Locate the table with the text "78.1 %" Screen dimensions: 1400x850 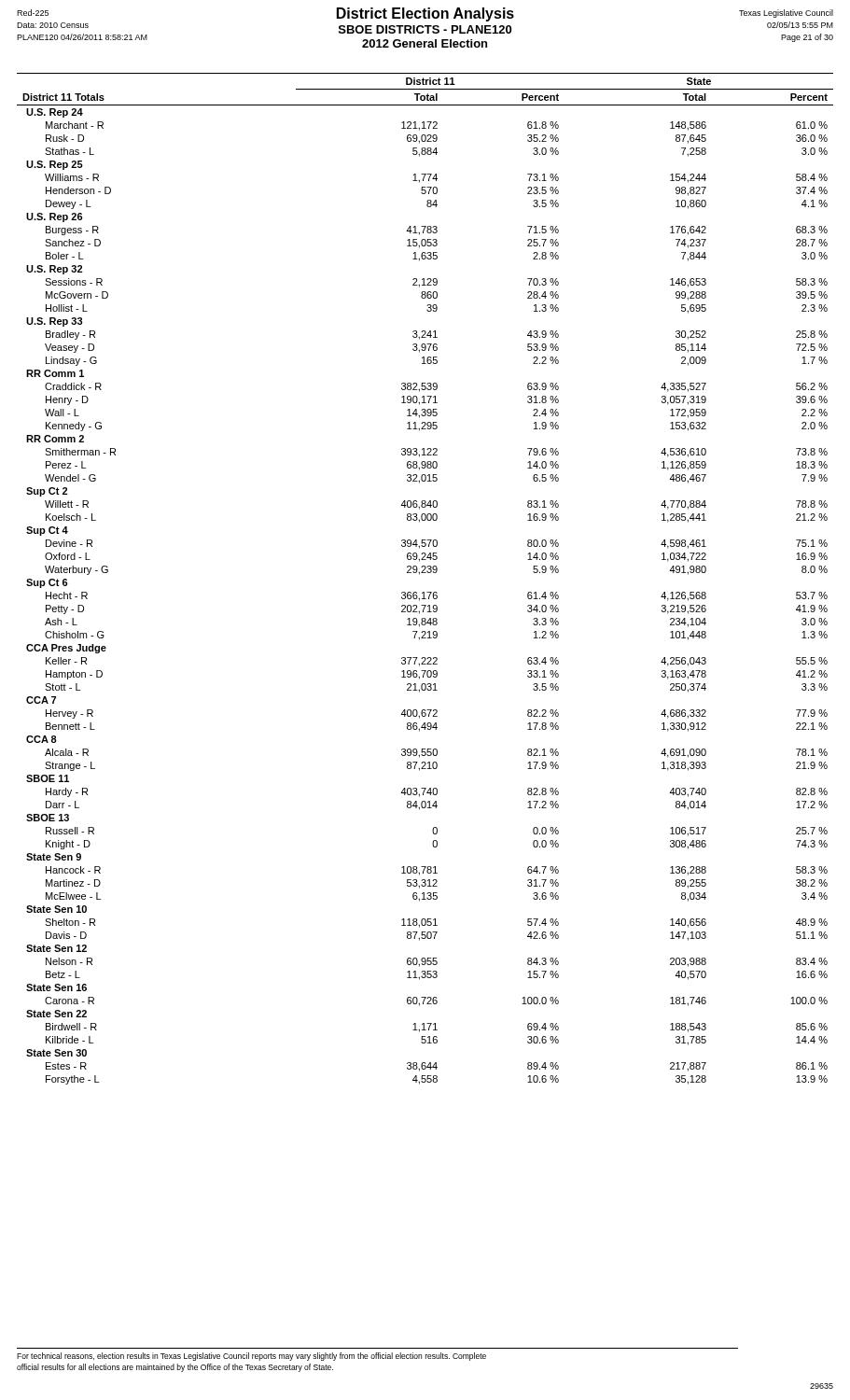pyautogui.click(x=425, y=579)
